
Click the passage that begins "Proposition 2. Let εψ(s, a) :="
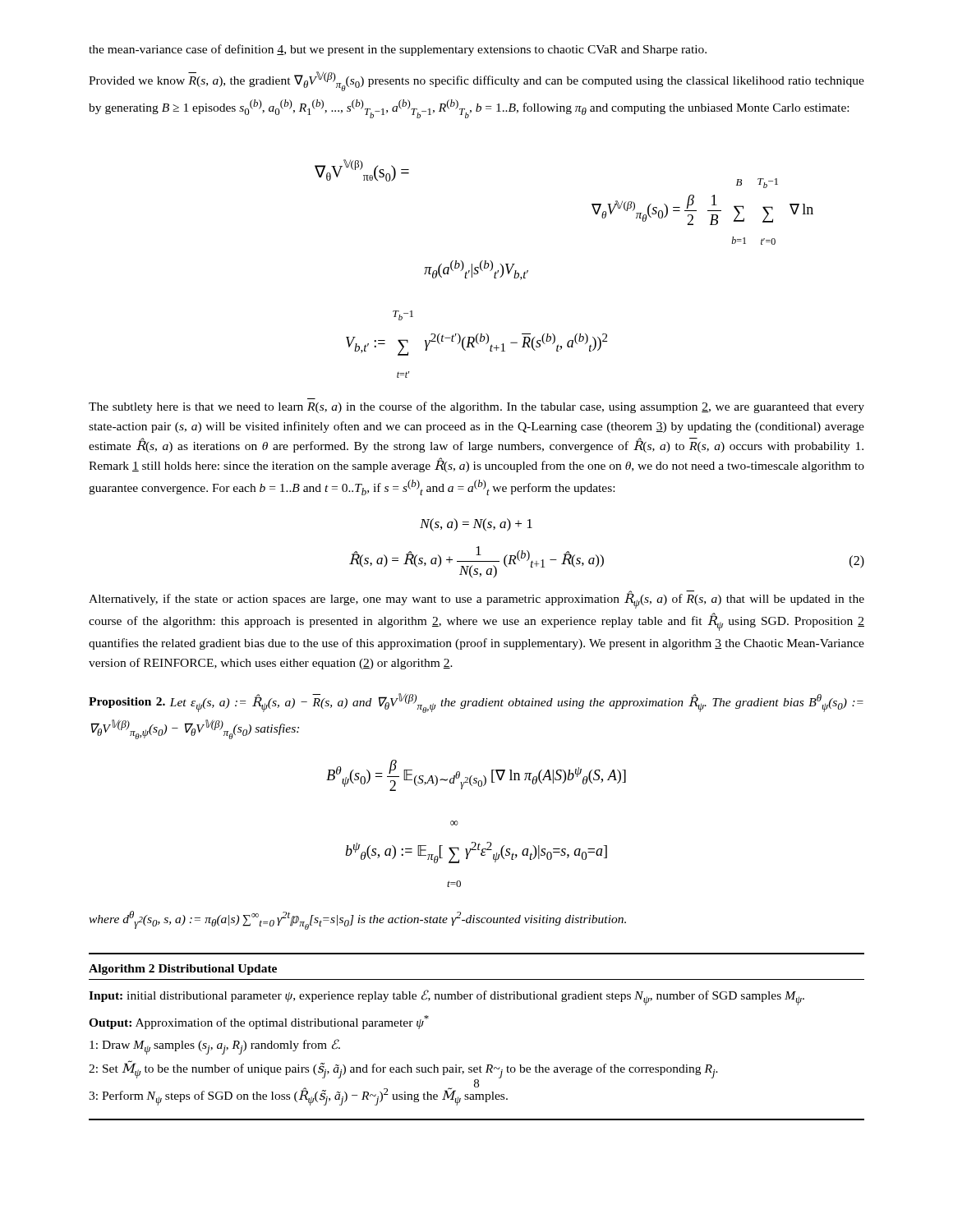tap(476, 716)
